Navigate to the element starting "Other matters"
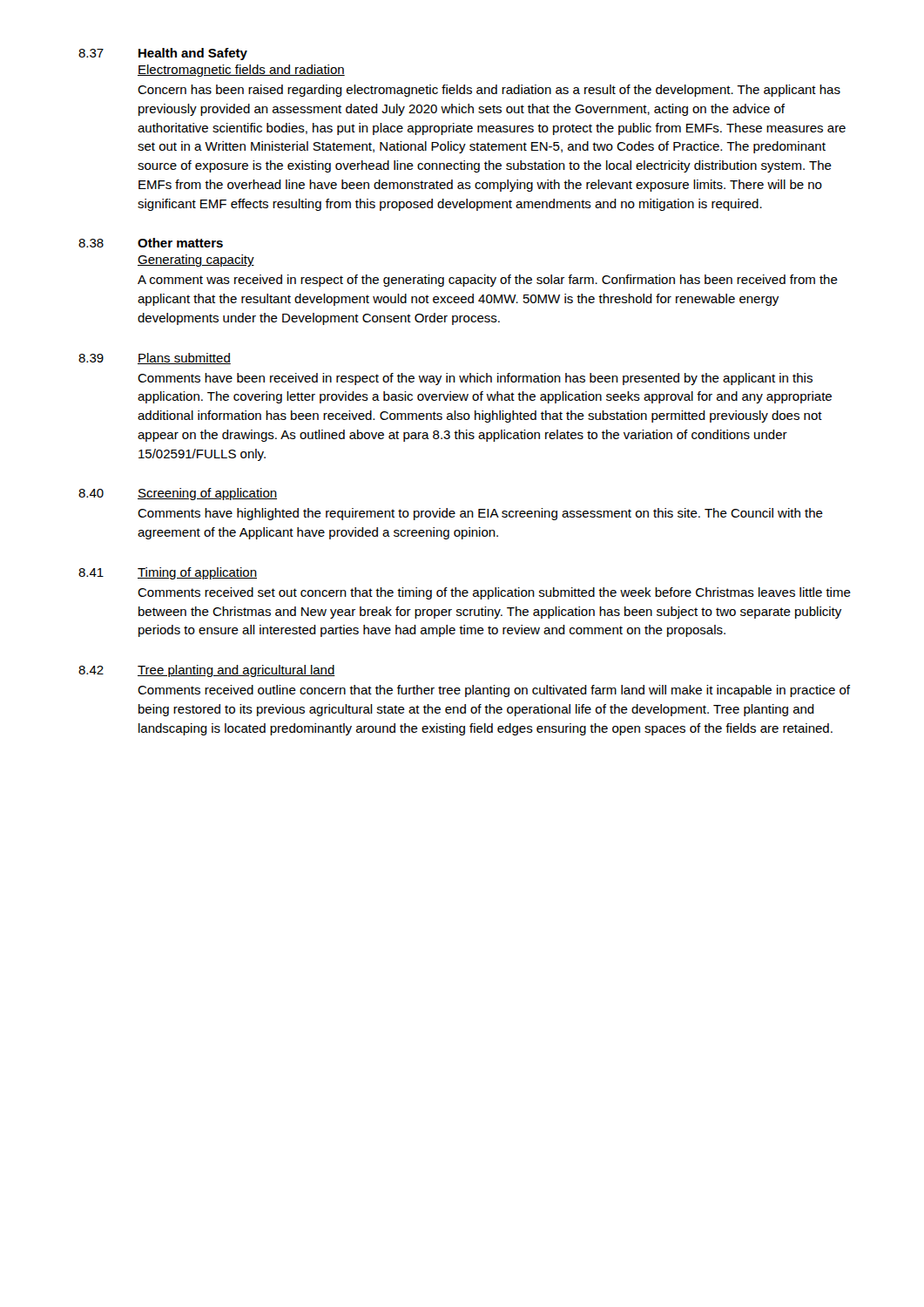This screenshot has height=1307, width=924. click(180, 243)
